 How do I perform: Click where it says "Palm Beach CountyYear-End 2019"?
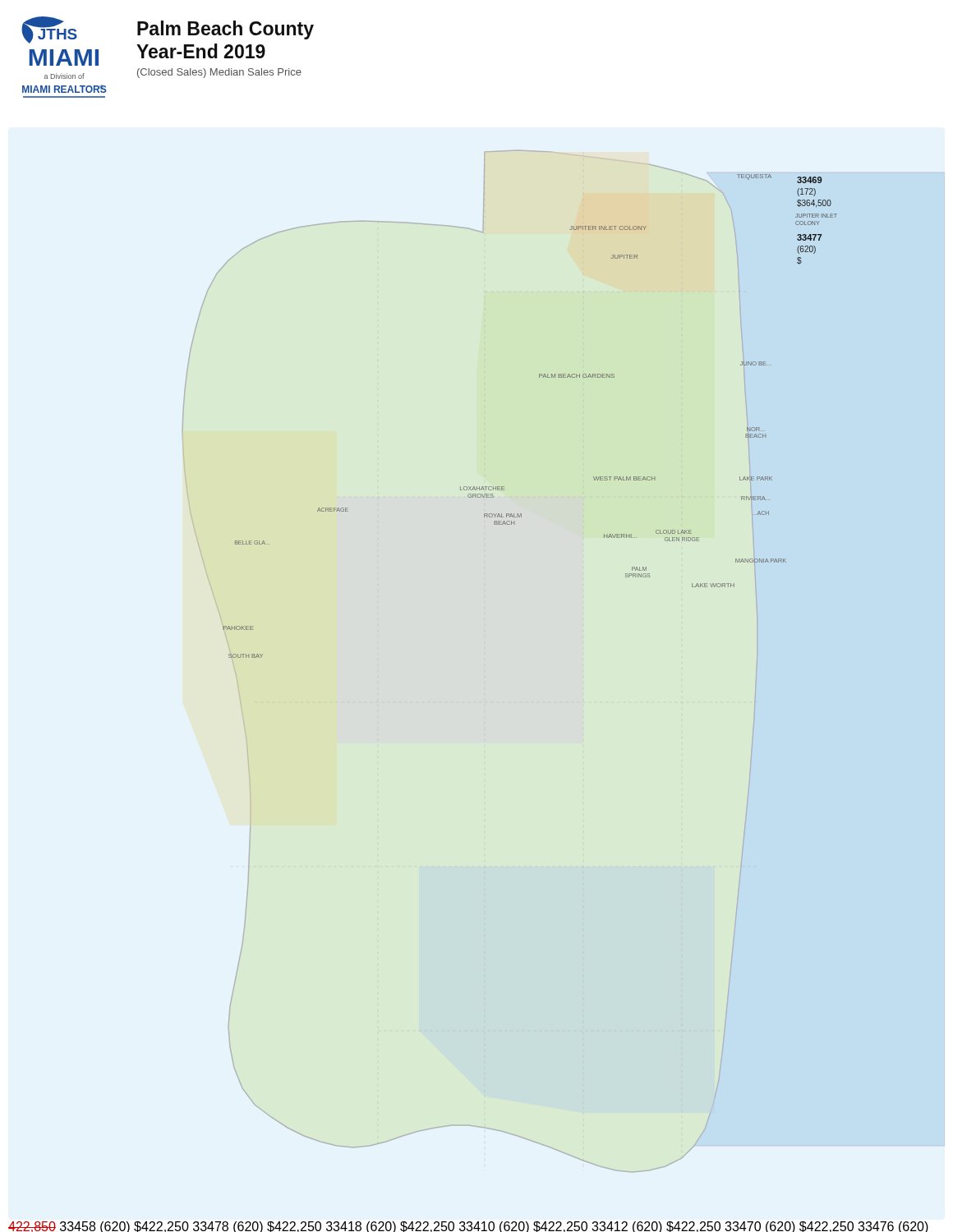(225, 40)
